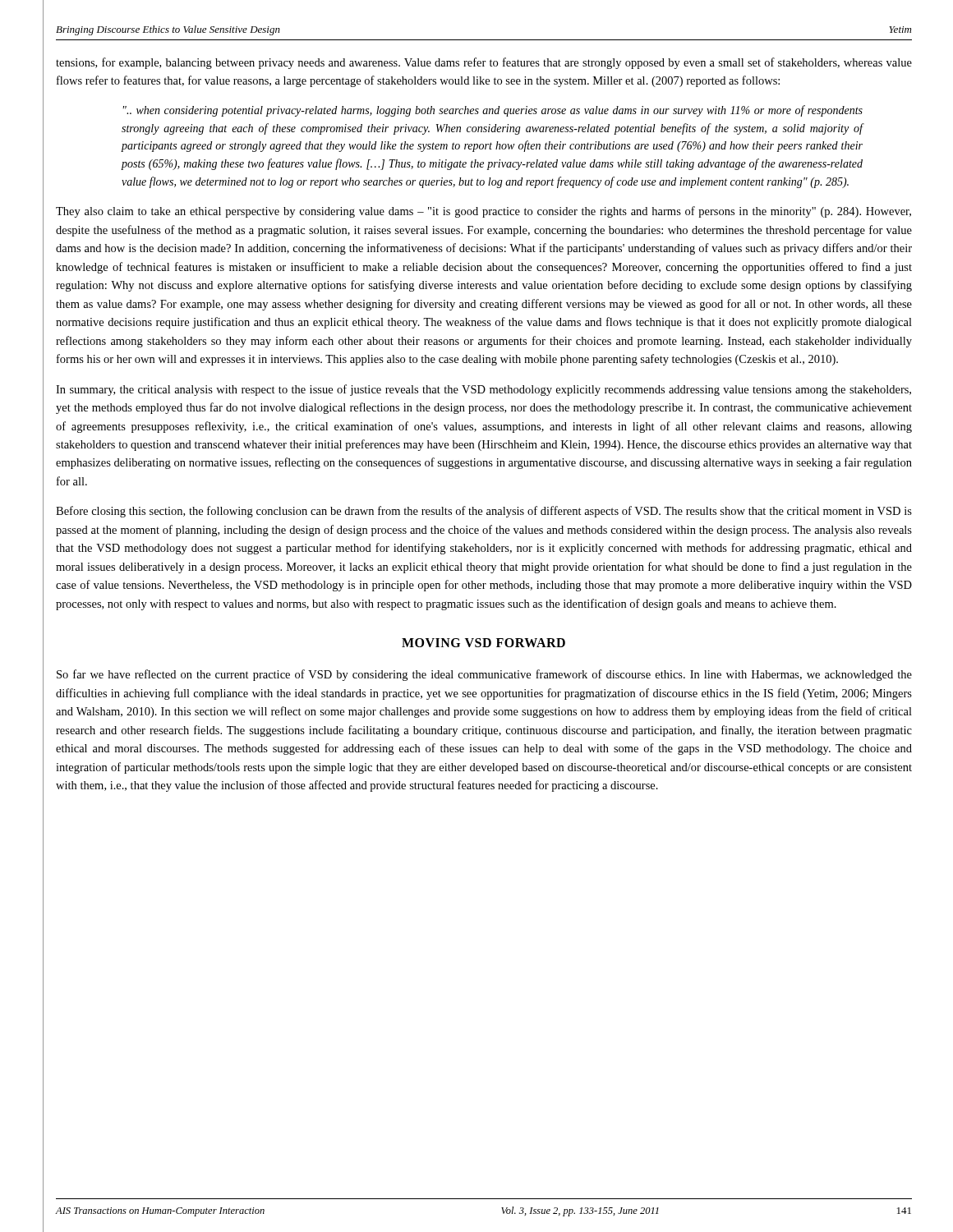Screen dimensions: 1232x953
Task: Locate the text block with the text "So far we have reflected on the"
Action: 484,730
